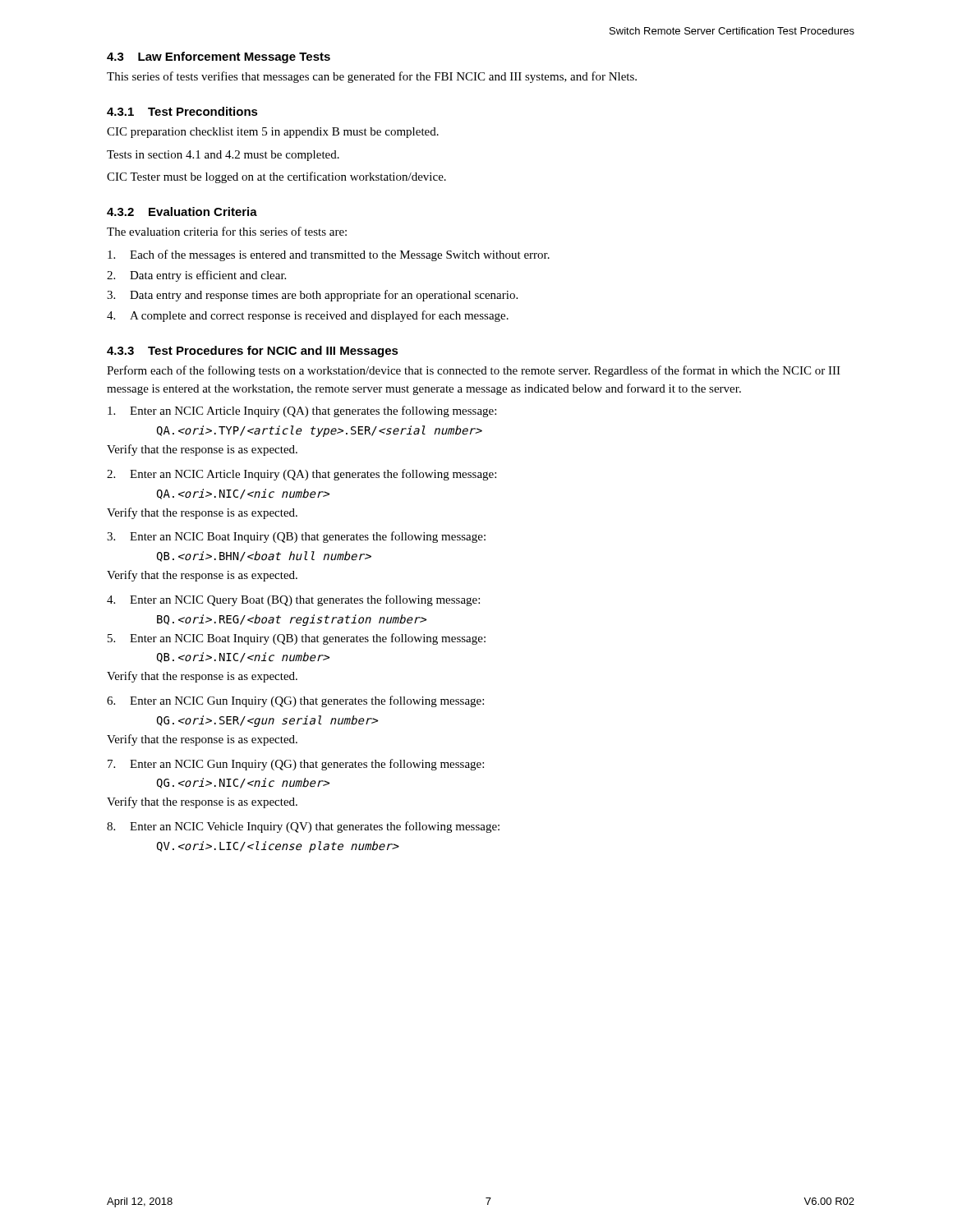953x1232 pixels.
Task: Find the list item containing "2. Enter an NCIC"
Action: 481,474
